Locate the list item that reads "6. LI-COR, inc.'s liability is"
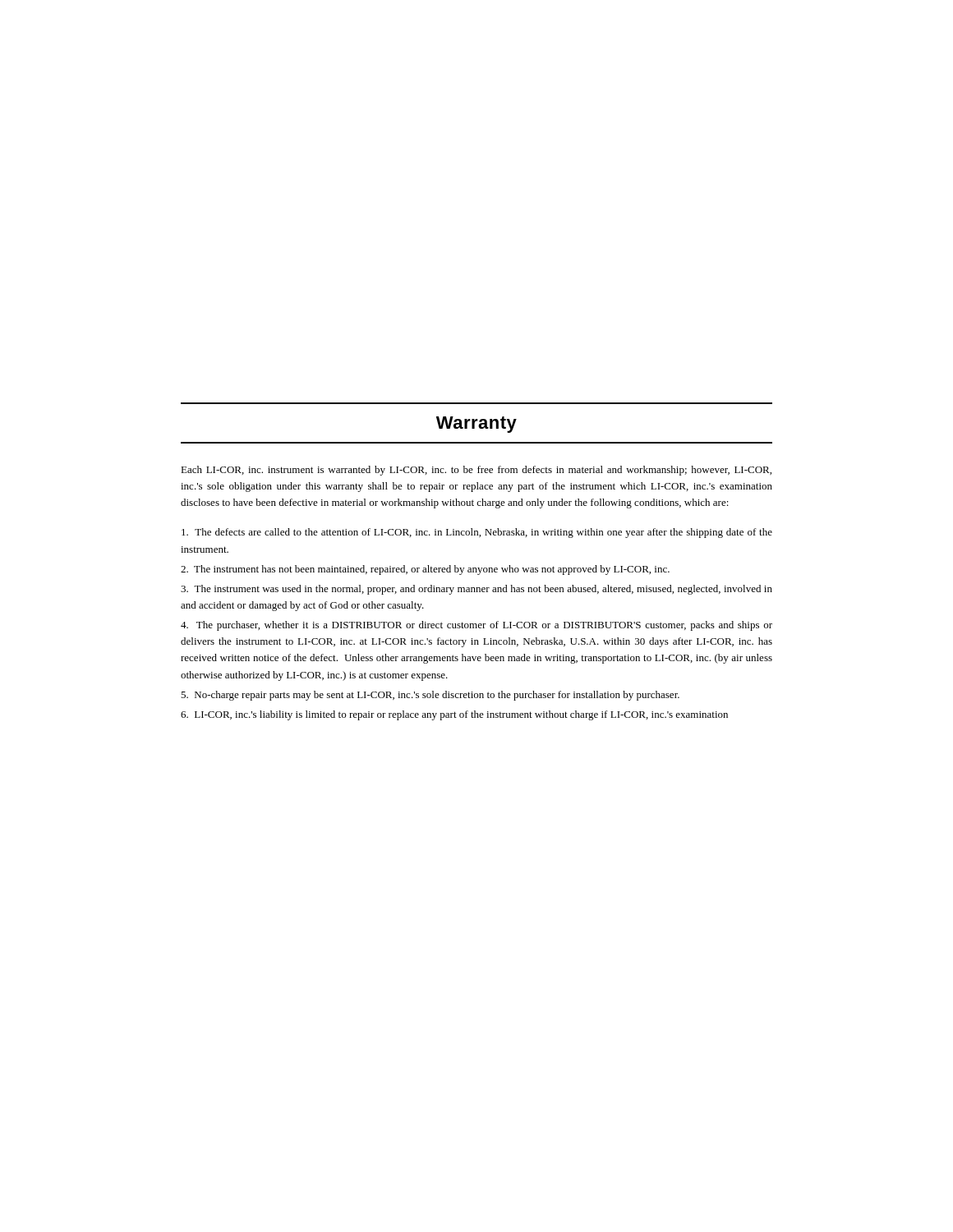The image size is (953, 1232). pos(455,714)
